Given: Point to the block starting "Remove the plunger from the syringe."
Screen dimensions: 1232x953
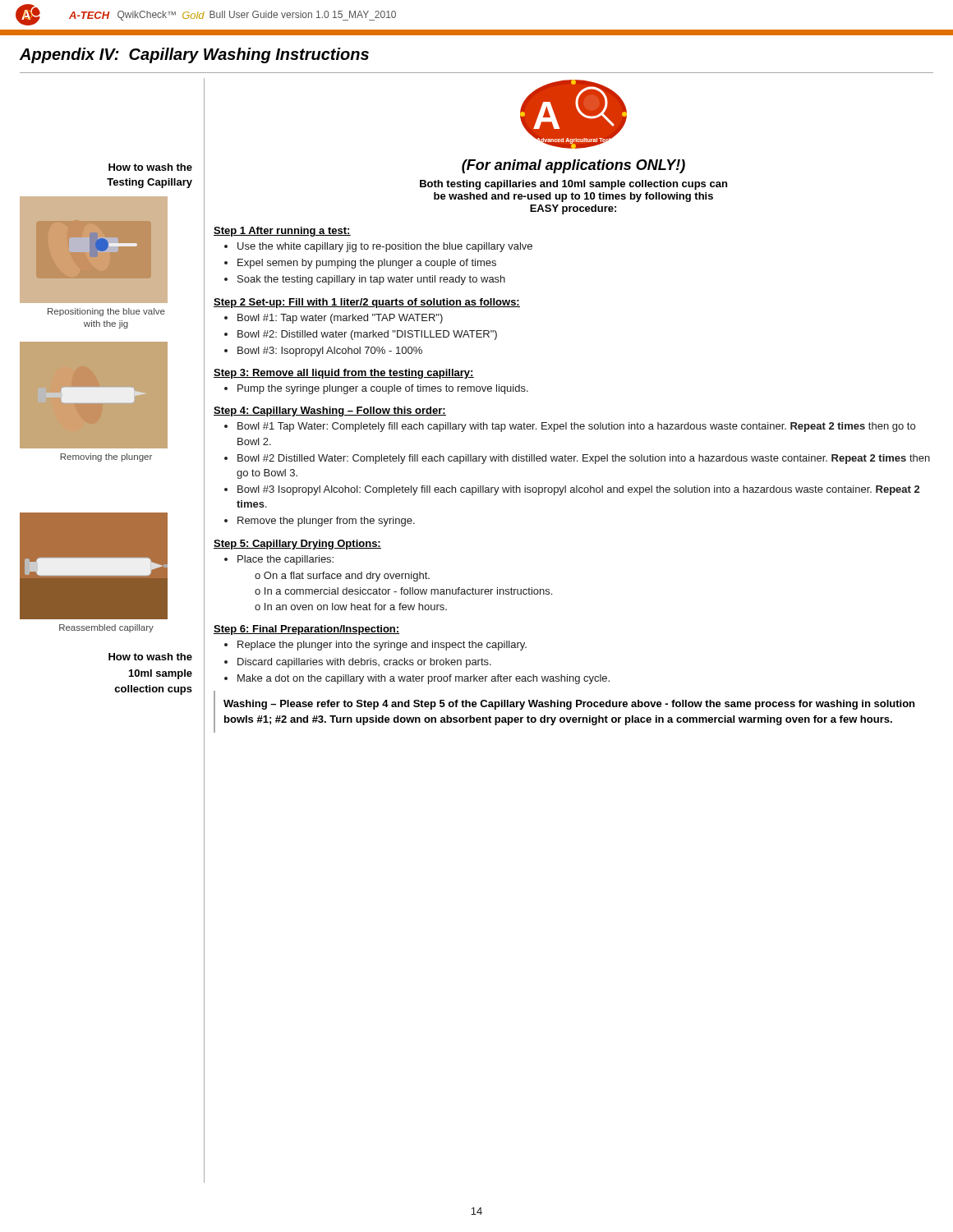Looking at the screenshot, I should pyautogui.click(x=326, y=522).
